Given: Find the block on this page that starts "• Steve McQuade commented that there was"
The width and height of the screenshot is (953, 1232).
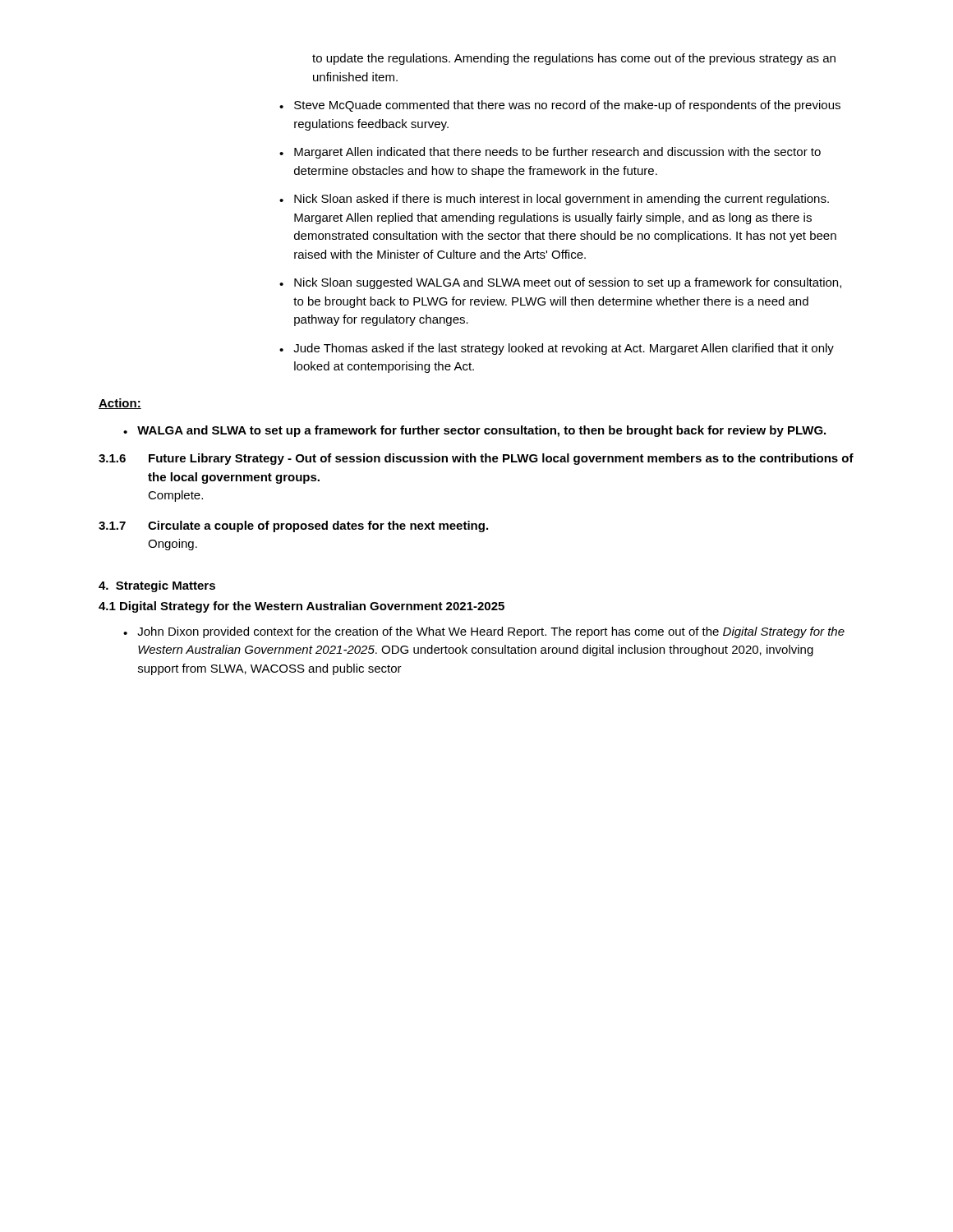Looking at the screenshot, I should pyautogui.click(x=567, y=115).
